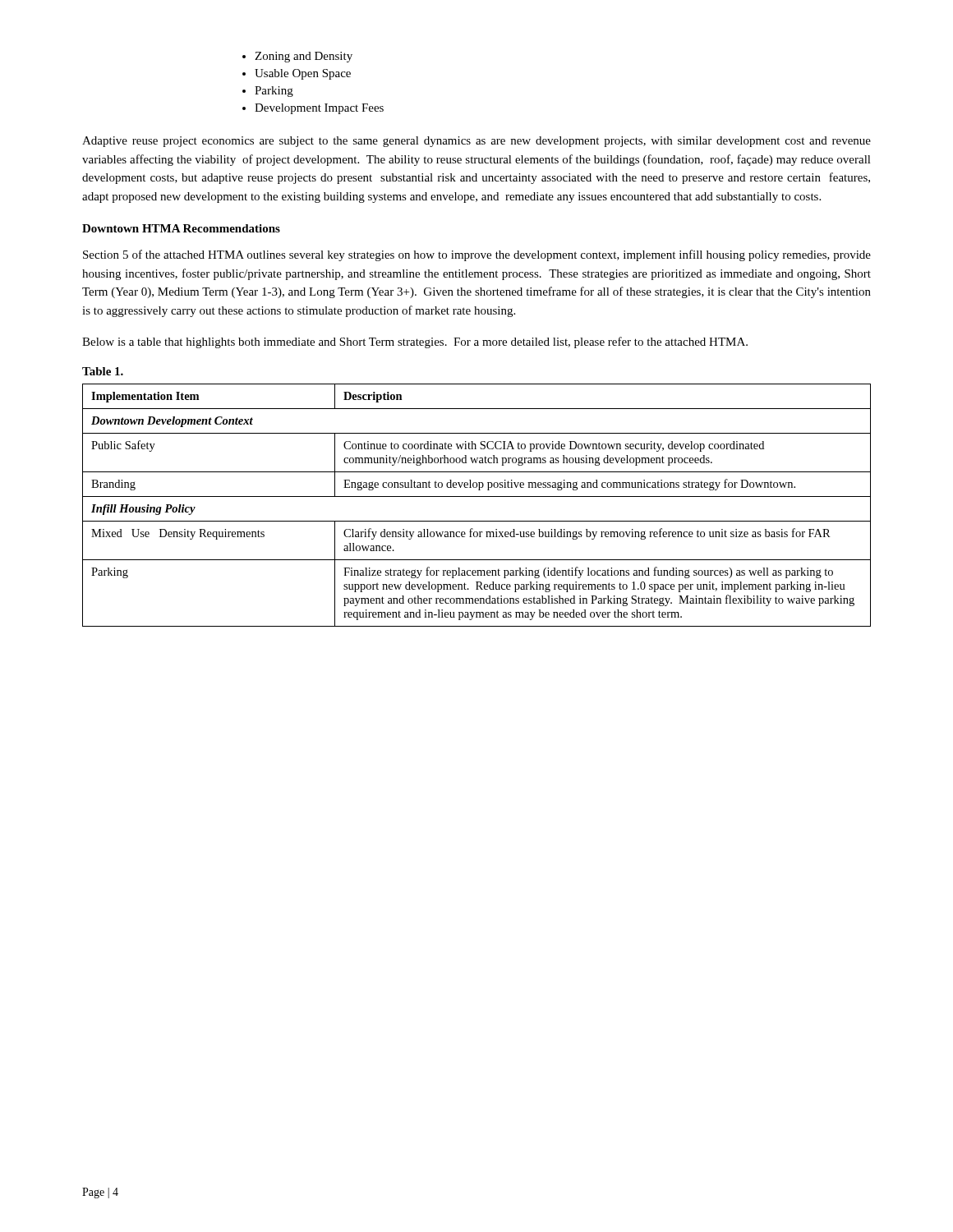Click a section header
The width and height of the screenshot is (953, 1232).
pos(181,228)
